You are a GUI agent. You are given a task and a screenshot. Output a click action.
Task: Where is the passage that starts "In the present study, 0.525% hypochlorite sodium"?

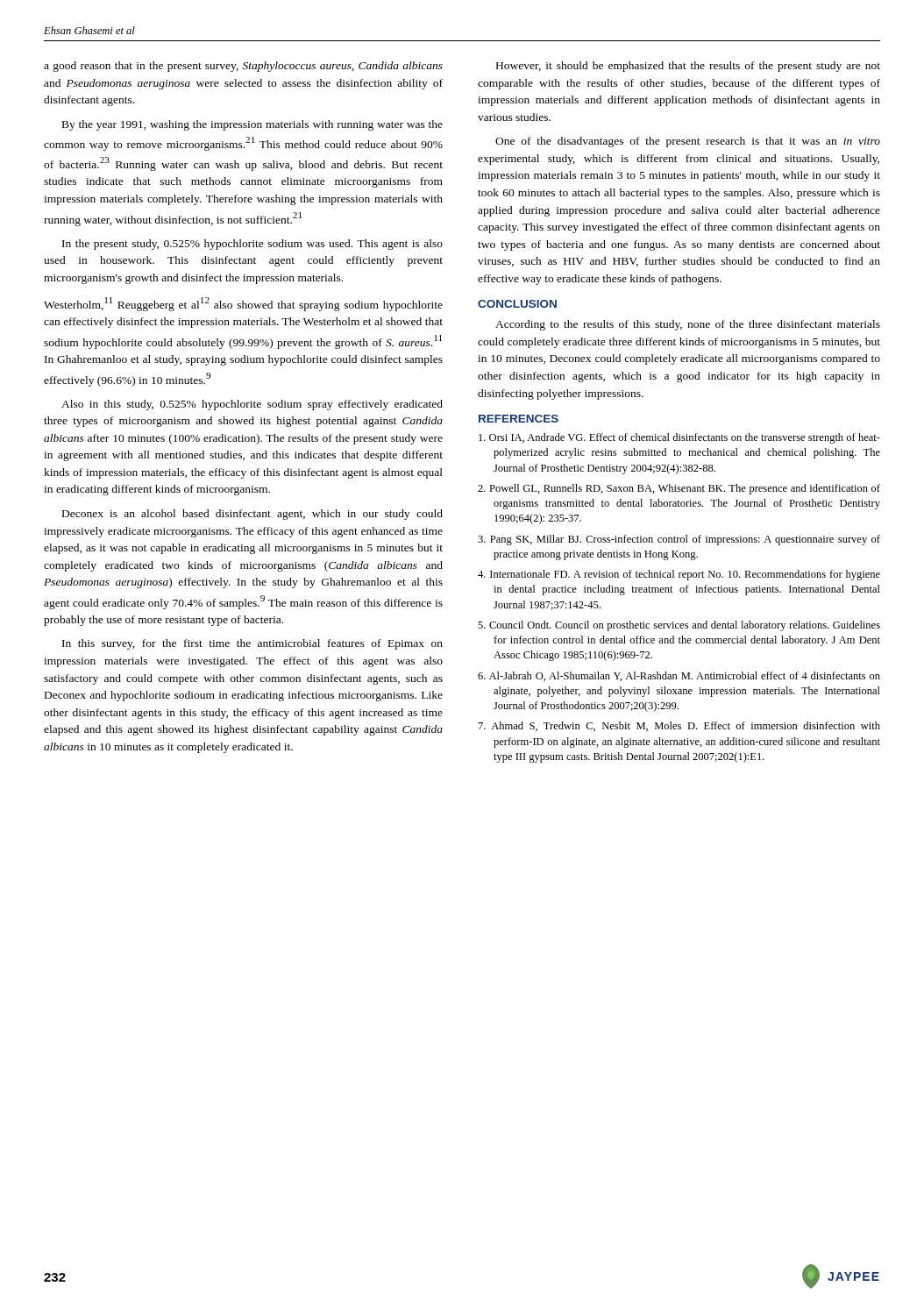(243, 260)
